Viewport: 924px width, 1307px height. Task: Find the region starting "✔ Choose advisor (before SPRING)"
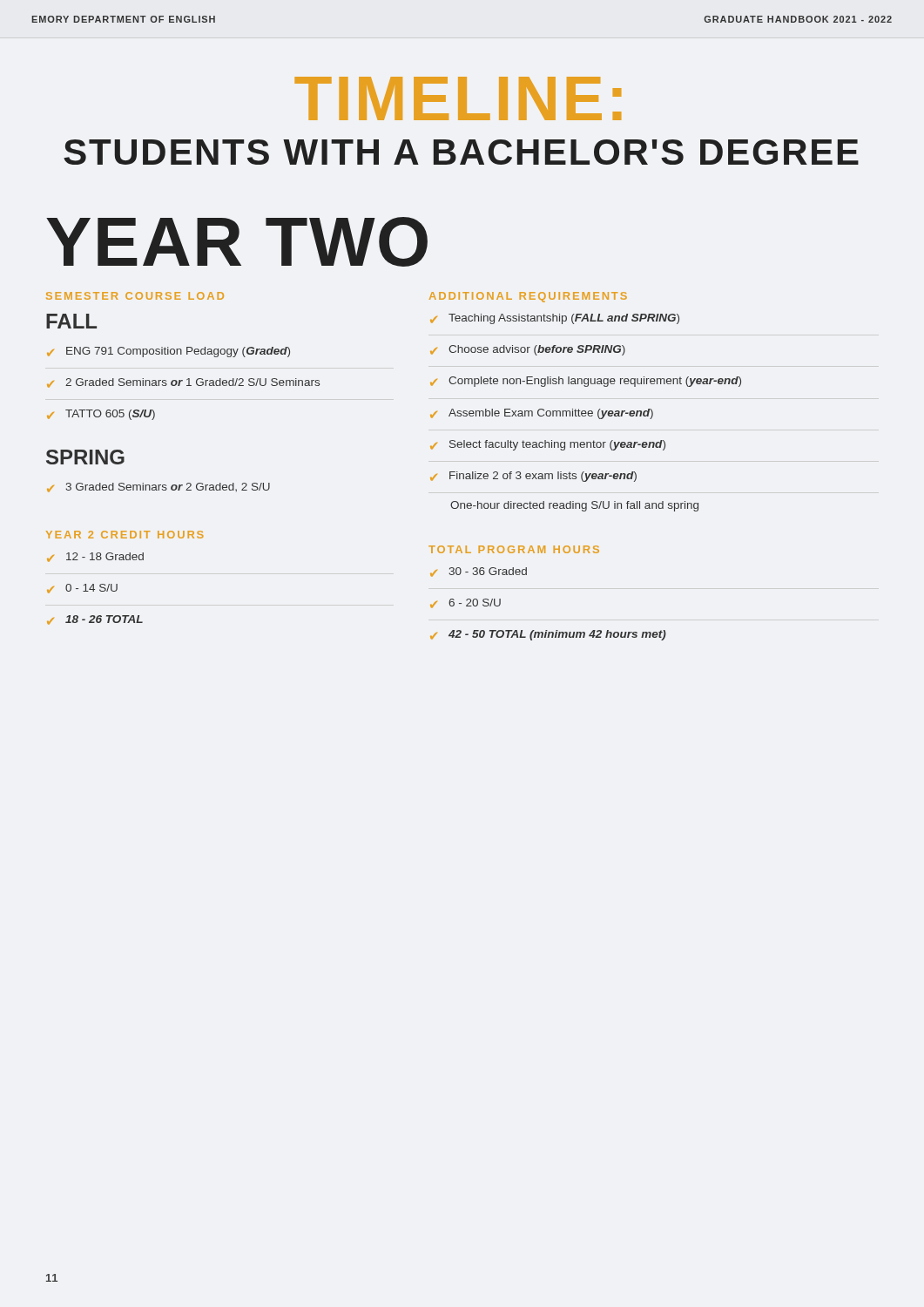pyautogui.click(x=527, y=351)
